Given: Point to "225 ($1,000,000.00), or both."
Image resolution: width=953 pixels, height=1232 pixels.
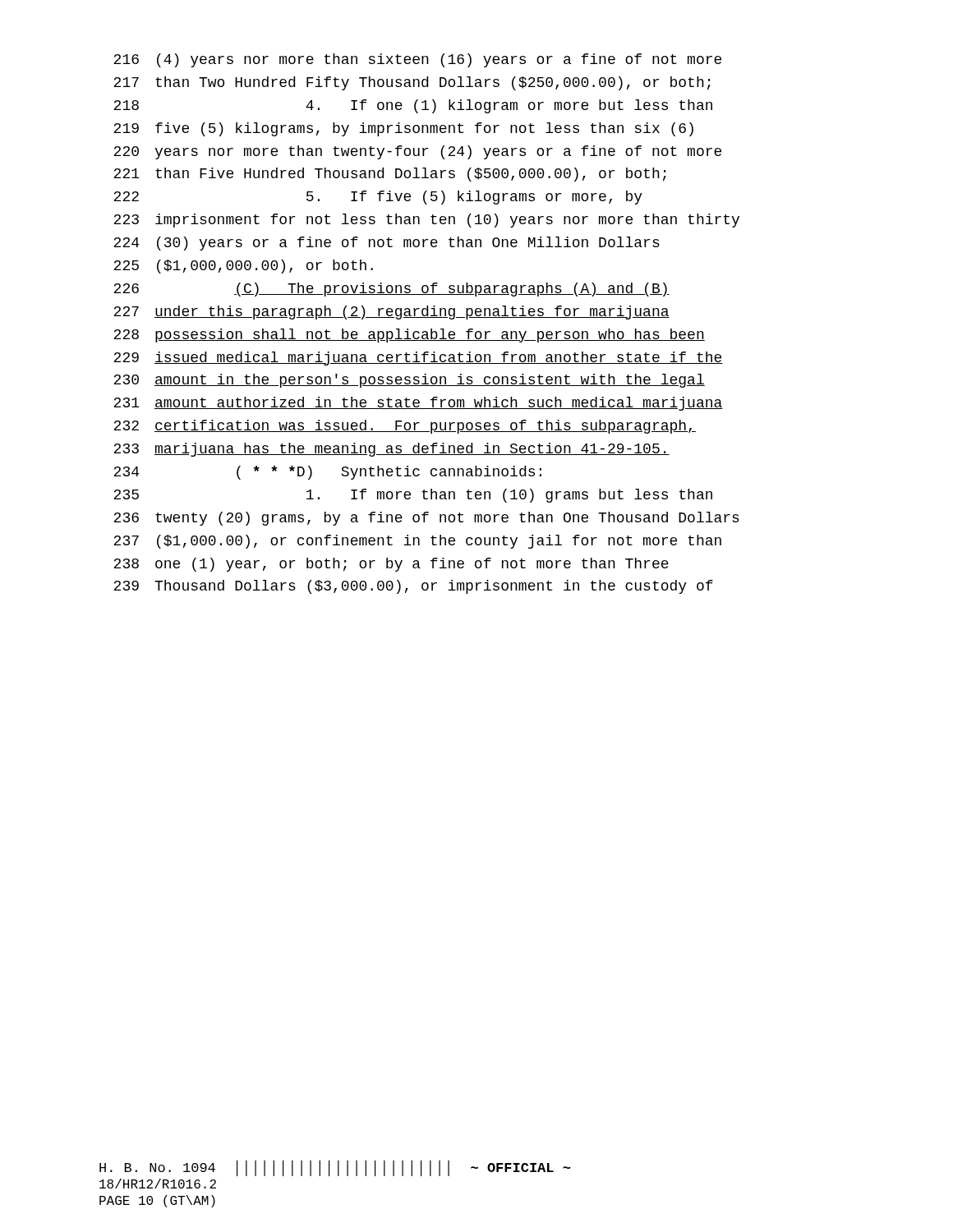Looking at the screenshot, I should (x=243, y=267).
